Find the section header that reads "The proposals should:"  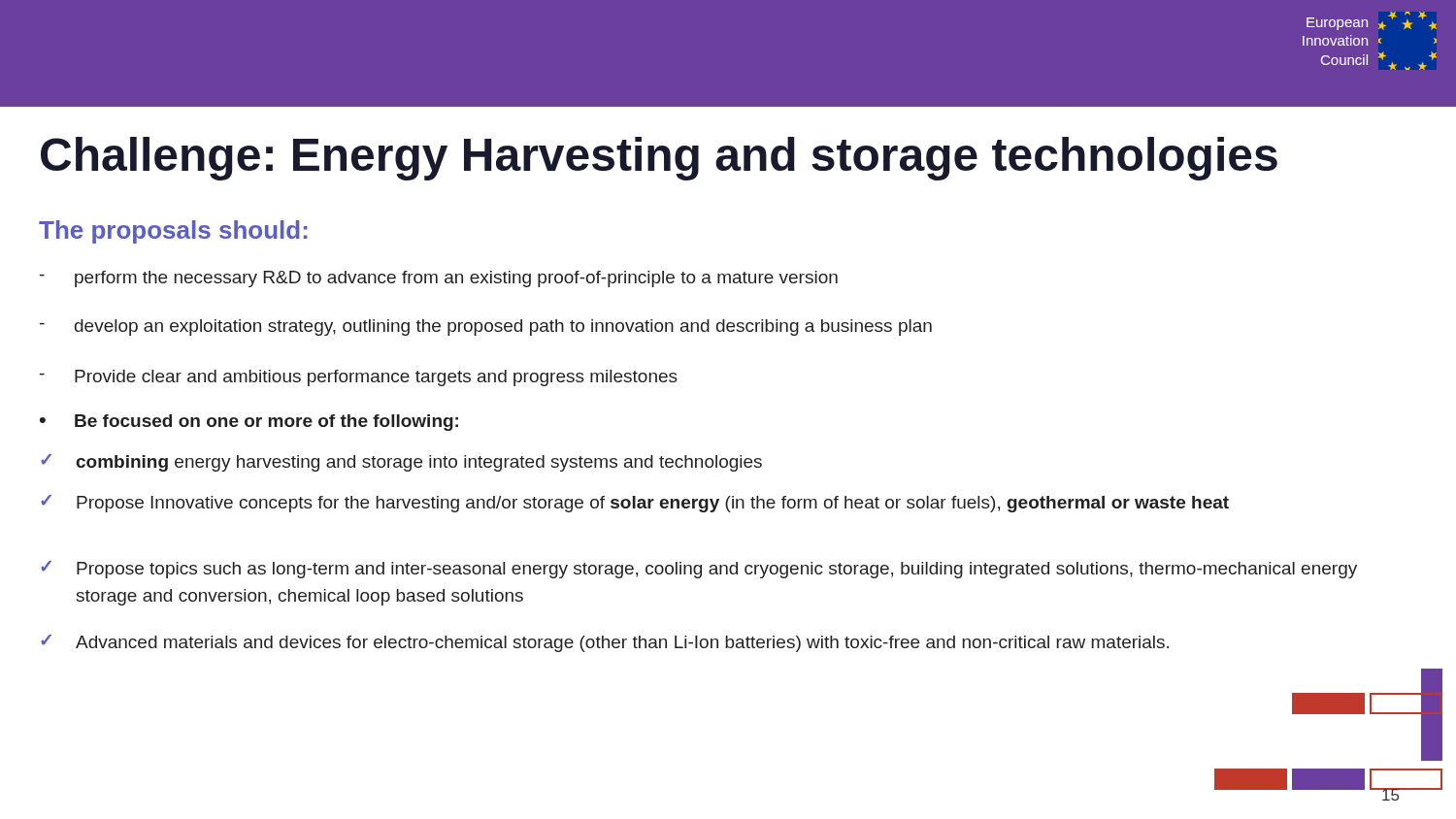(173, 232)
